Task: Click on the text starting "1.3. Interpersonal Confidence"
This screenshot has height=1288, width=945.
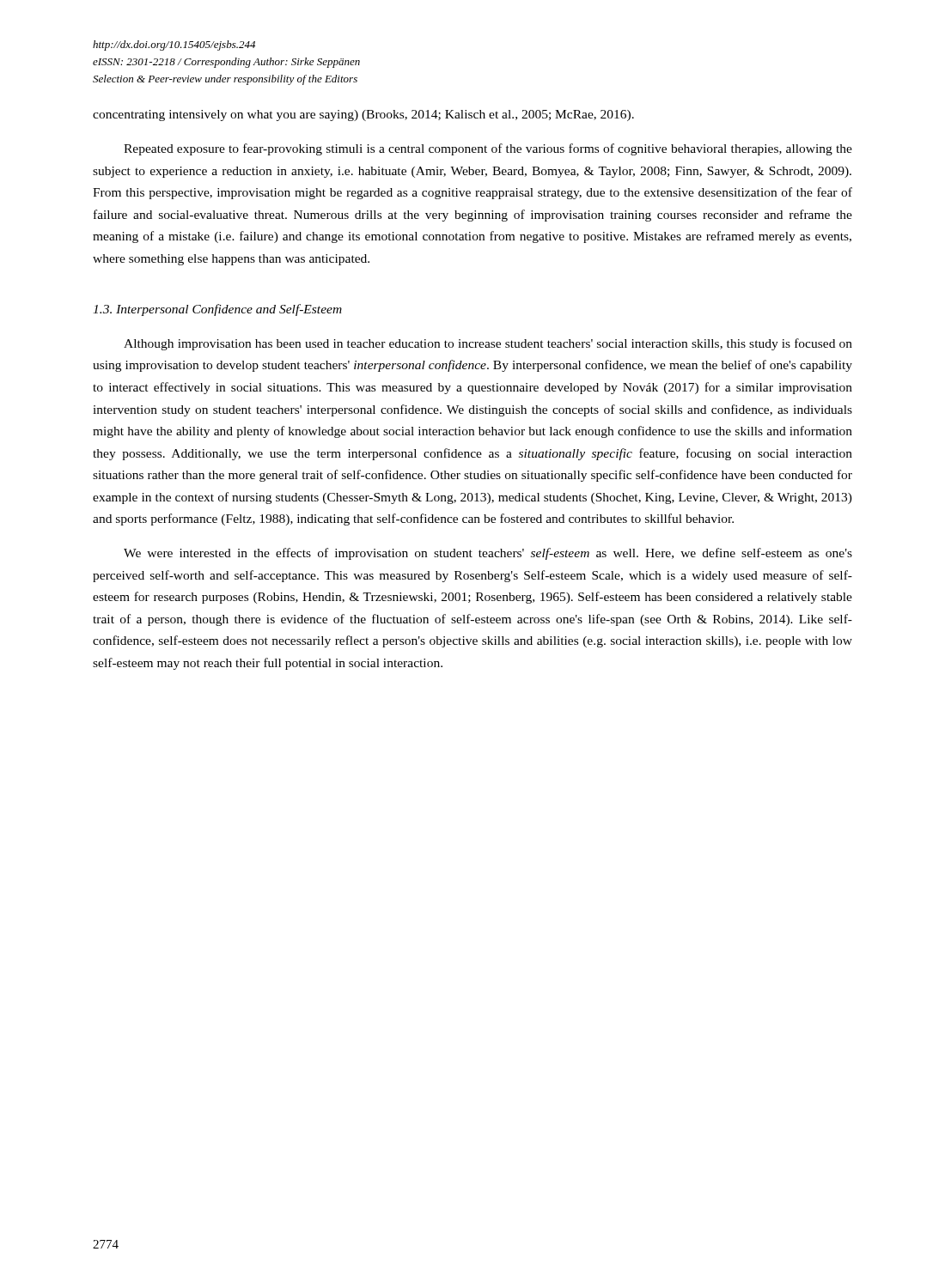Action: pos(217,309)
